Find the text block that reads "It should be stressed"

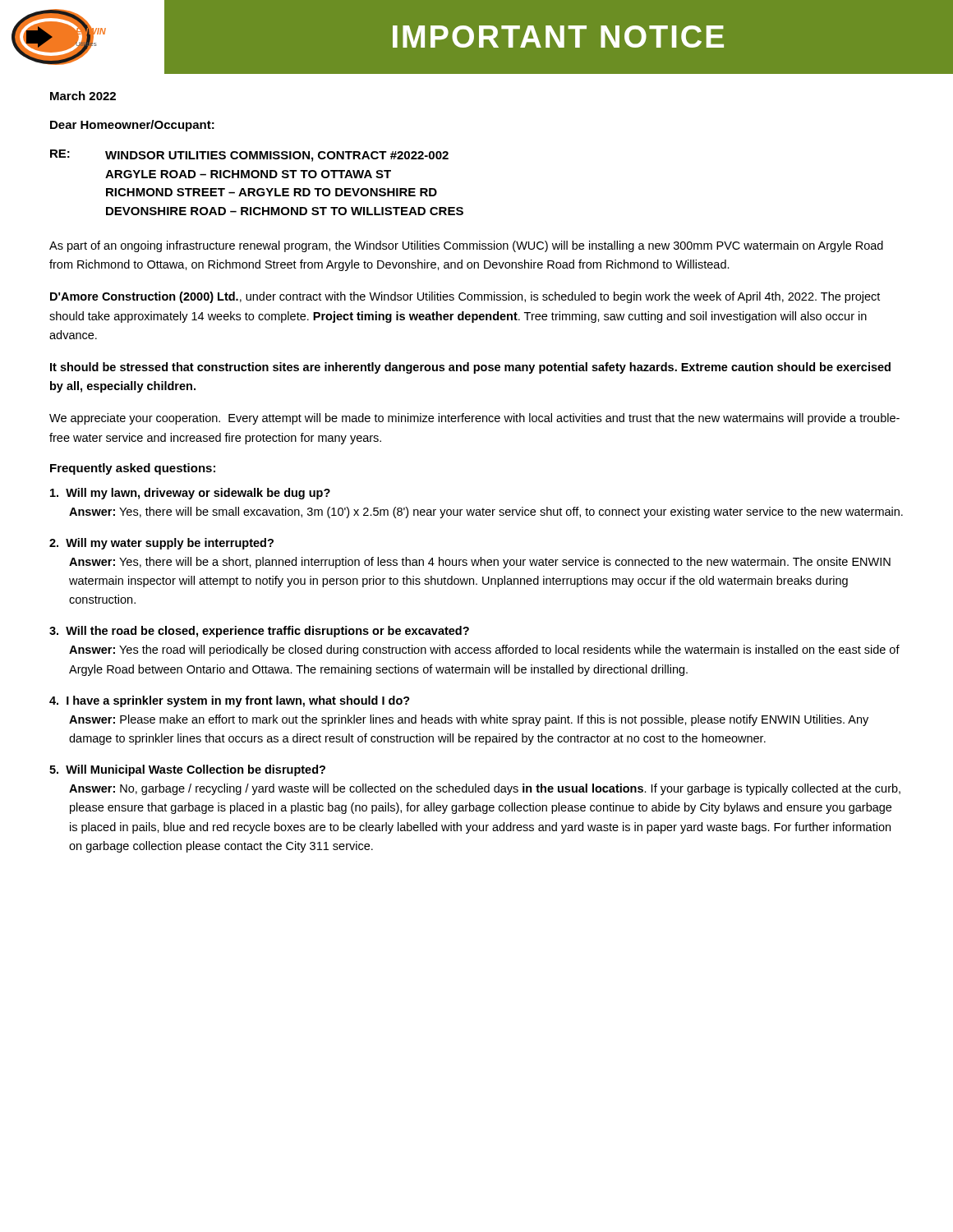[470, 377]
